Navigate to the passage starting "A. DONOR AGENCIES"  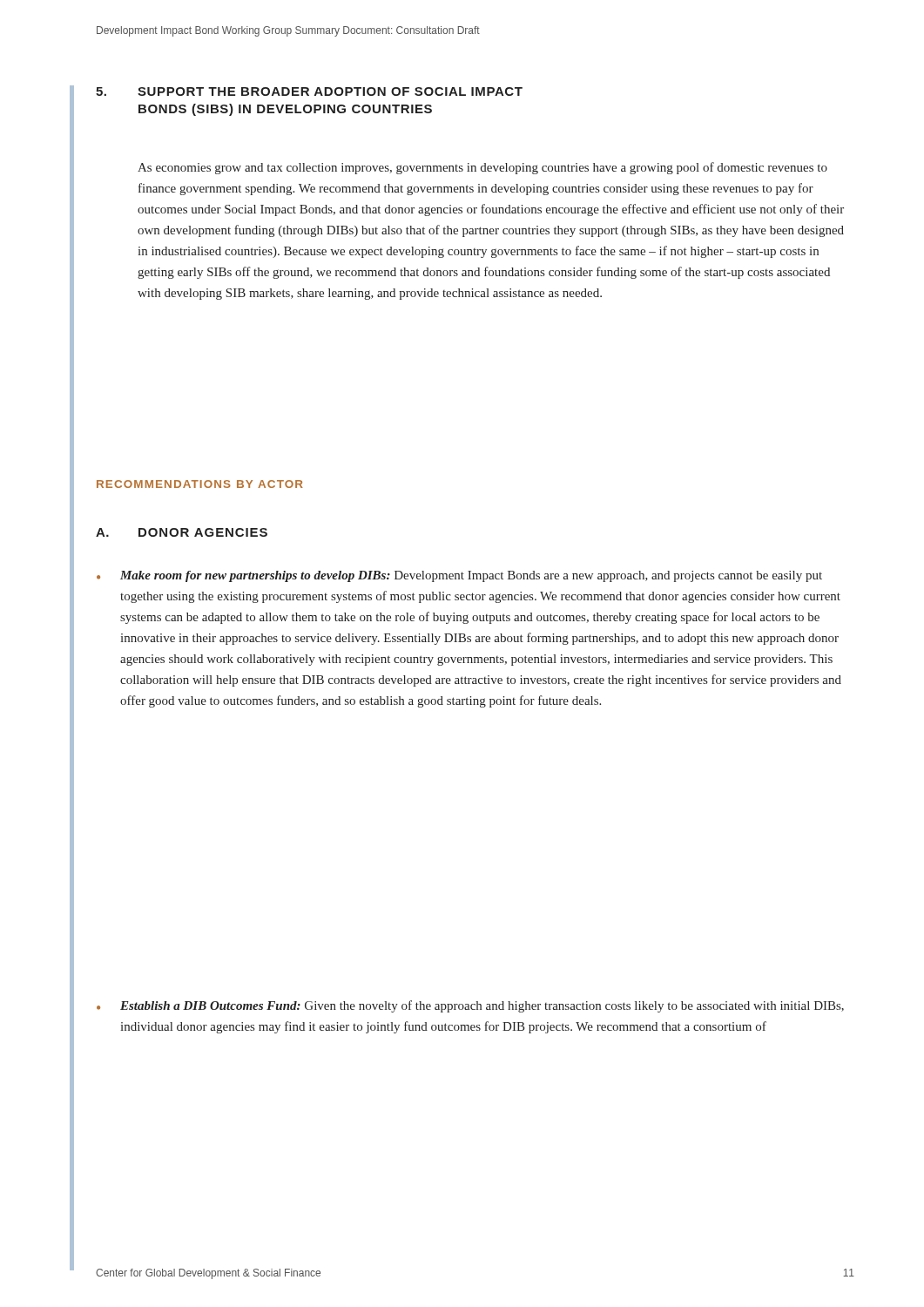[182, 532]
